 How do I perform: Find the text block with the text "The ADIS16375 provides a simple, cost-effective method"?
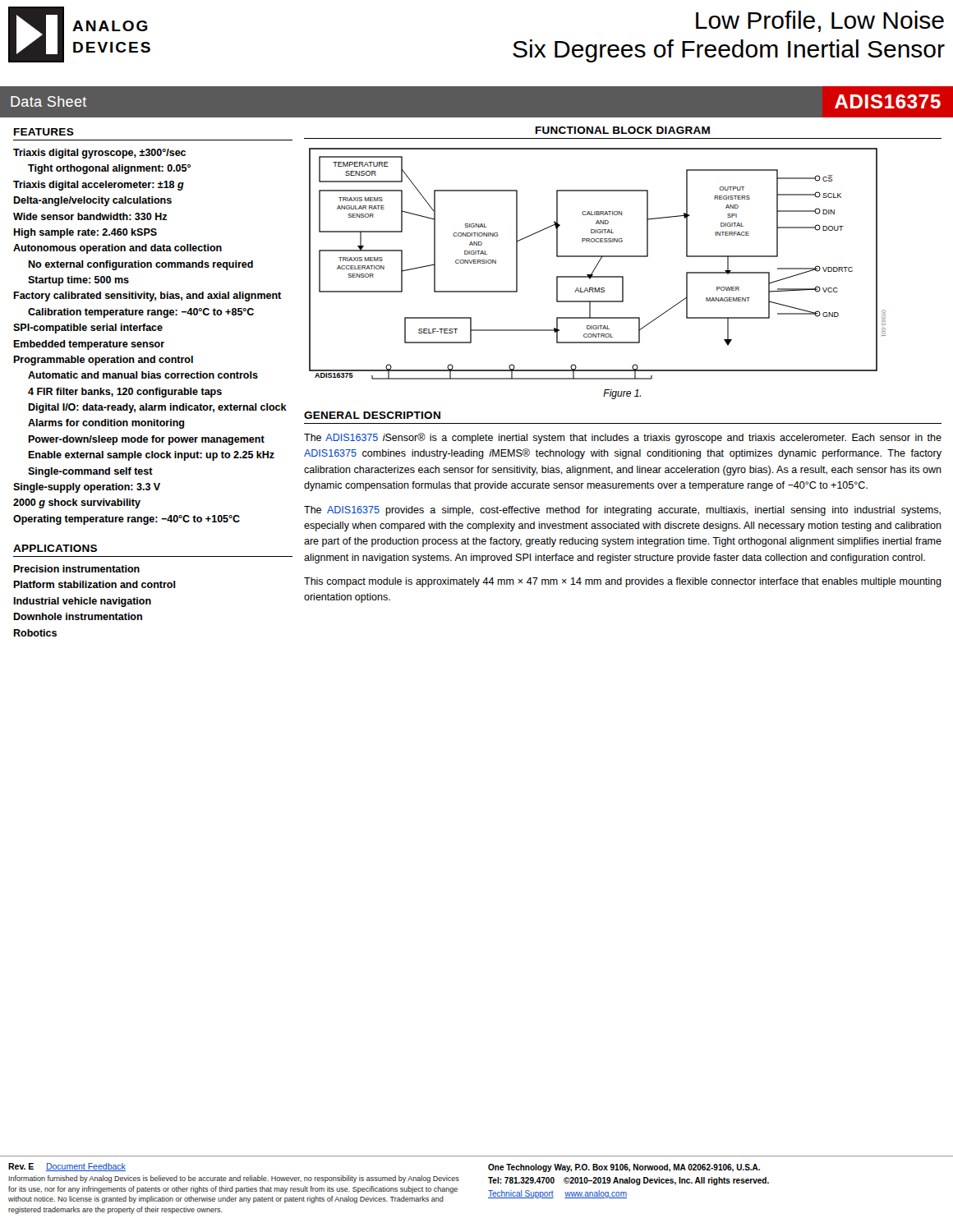click(x=623, y=534)
